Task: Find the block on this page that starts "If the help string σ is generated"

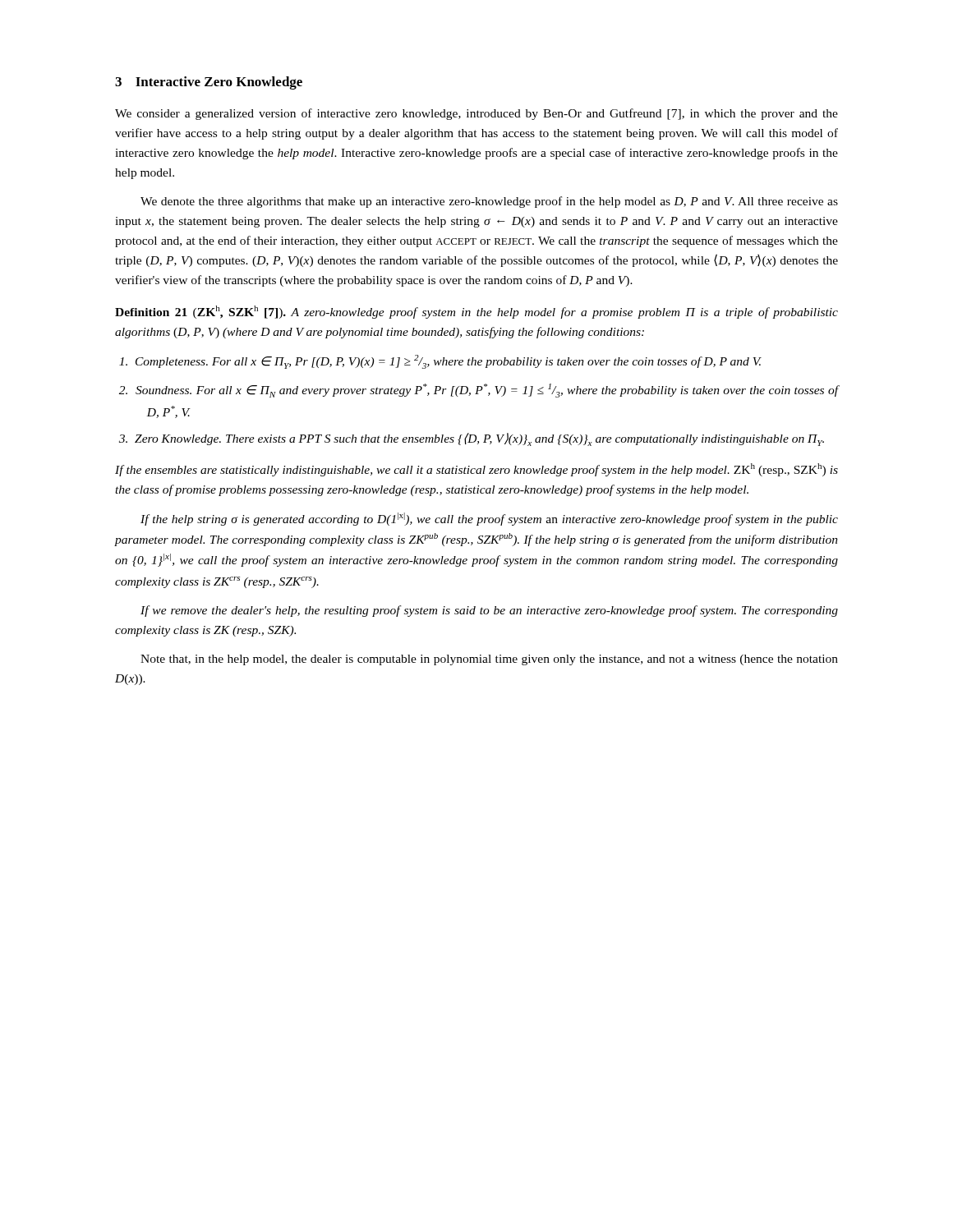Action: (x=476, y=550)
